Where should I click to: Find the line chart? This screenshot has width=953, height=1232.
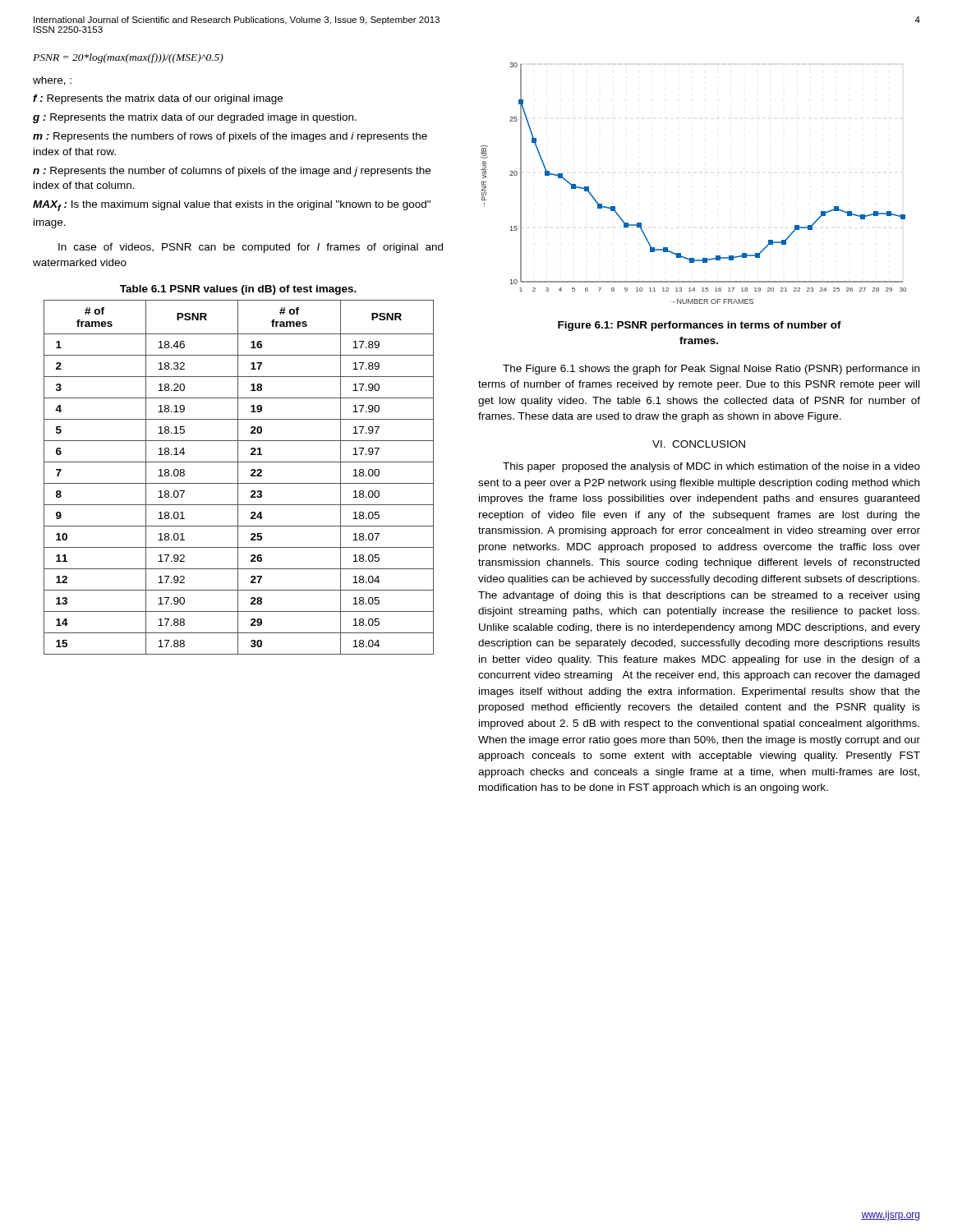click(x=699, y=186)
